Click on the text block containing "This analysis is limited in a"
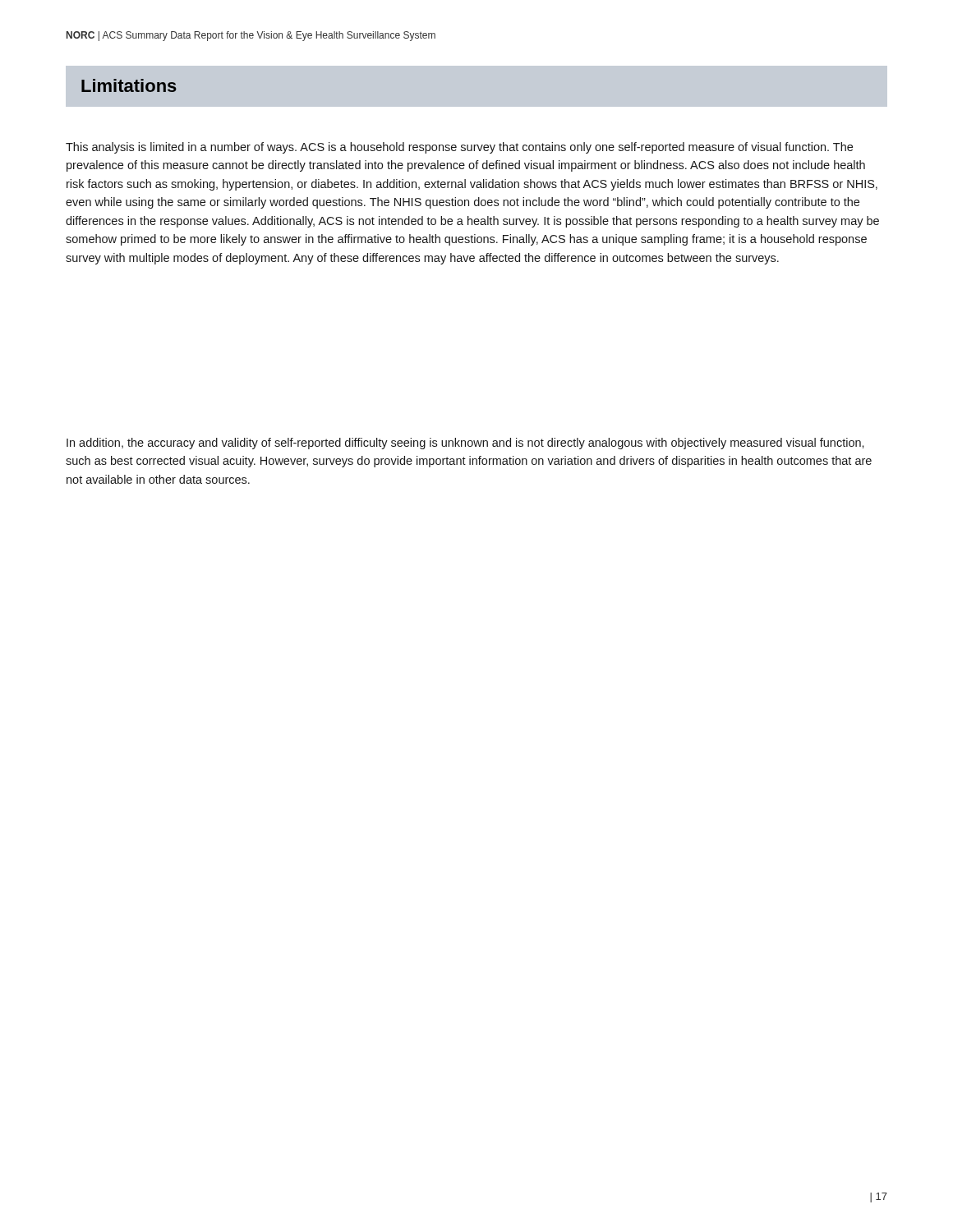Viewport: 953px width, 1232px height. pos(473,202)
